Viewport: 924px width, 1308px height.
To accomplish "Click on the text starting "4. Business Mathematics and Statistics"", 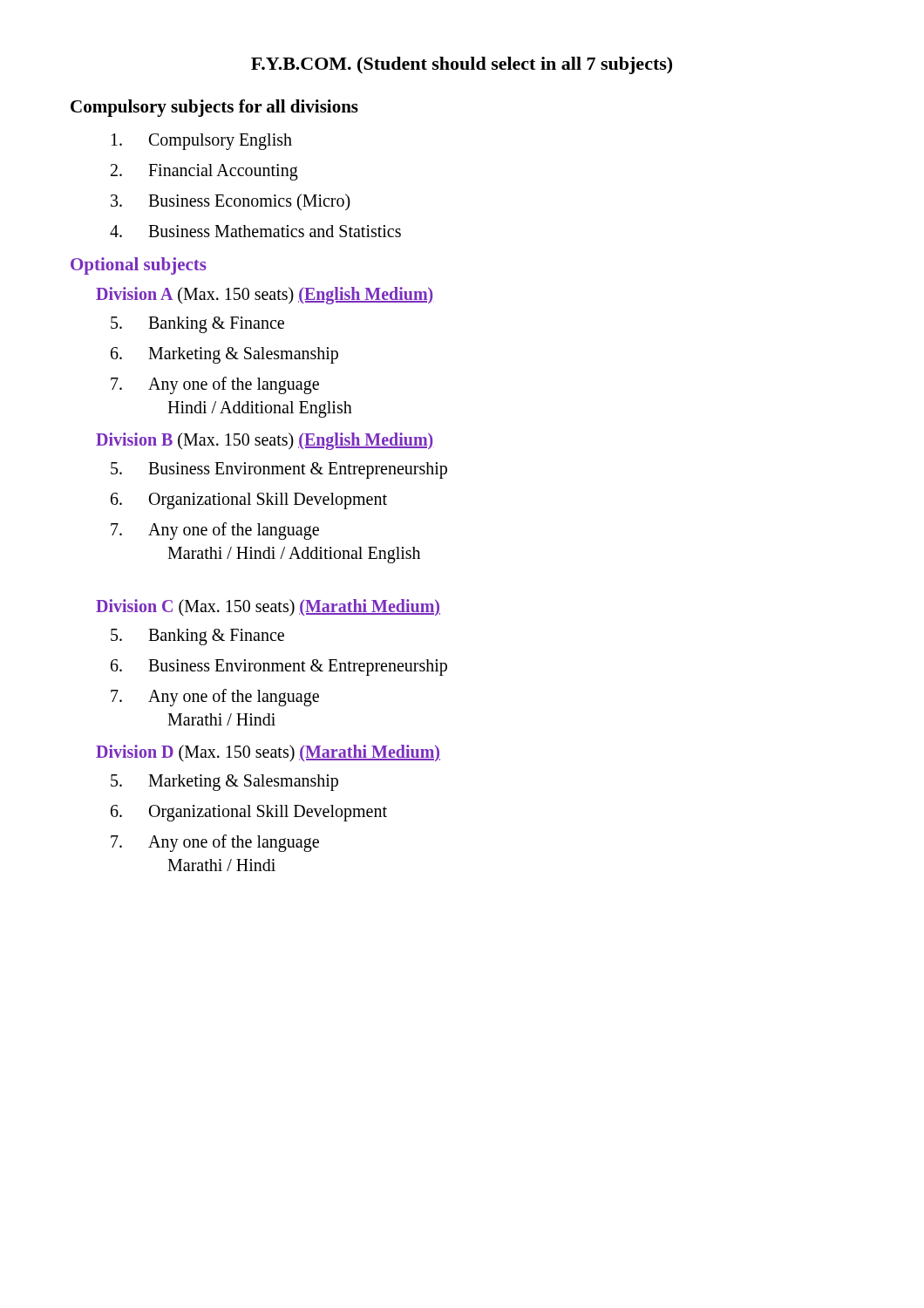I will 255,231.
